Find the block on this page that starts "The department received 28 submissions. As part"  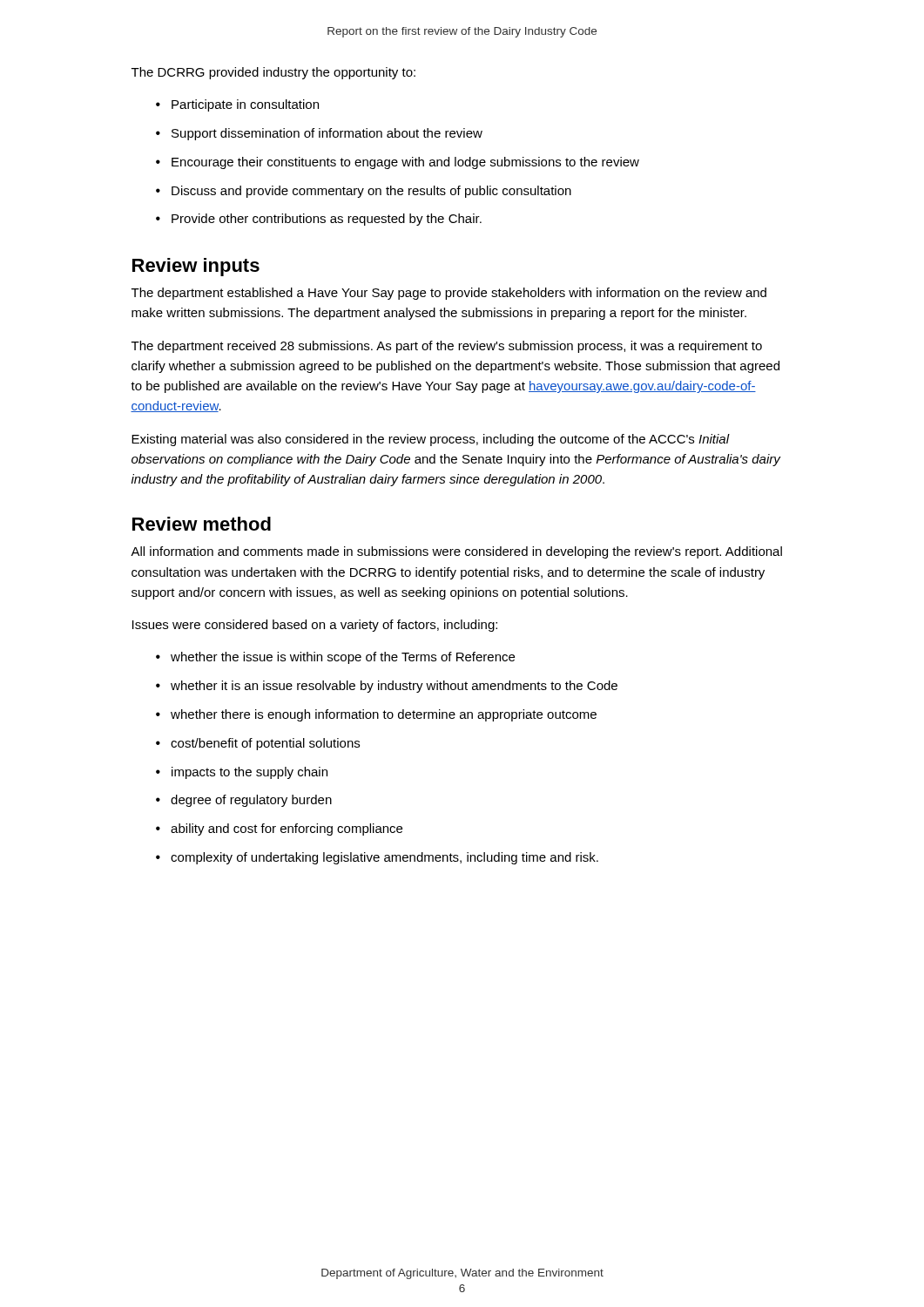click(x=456, y=376)
